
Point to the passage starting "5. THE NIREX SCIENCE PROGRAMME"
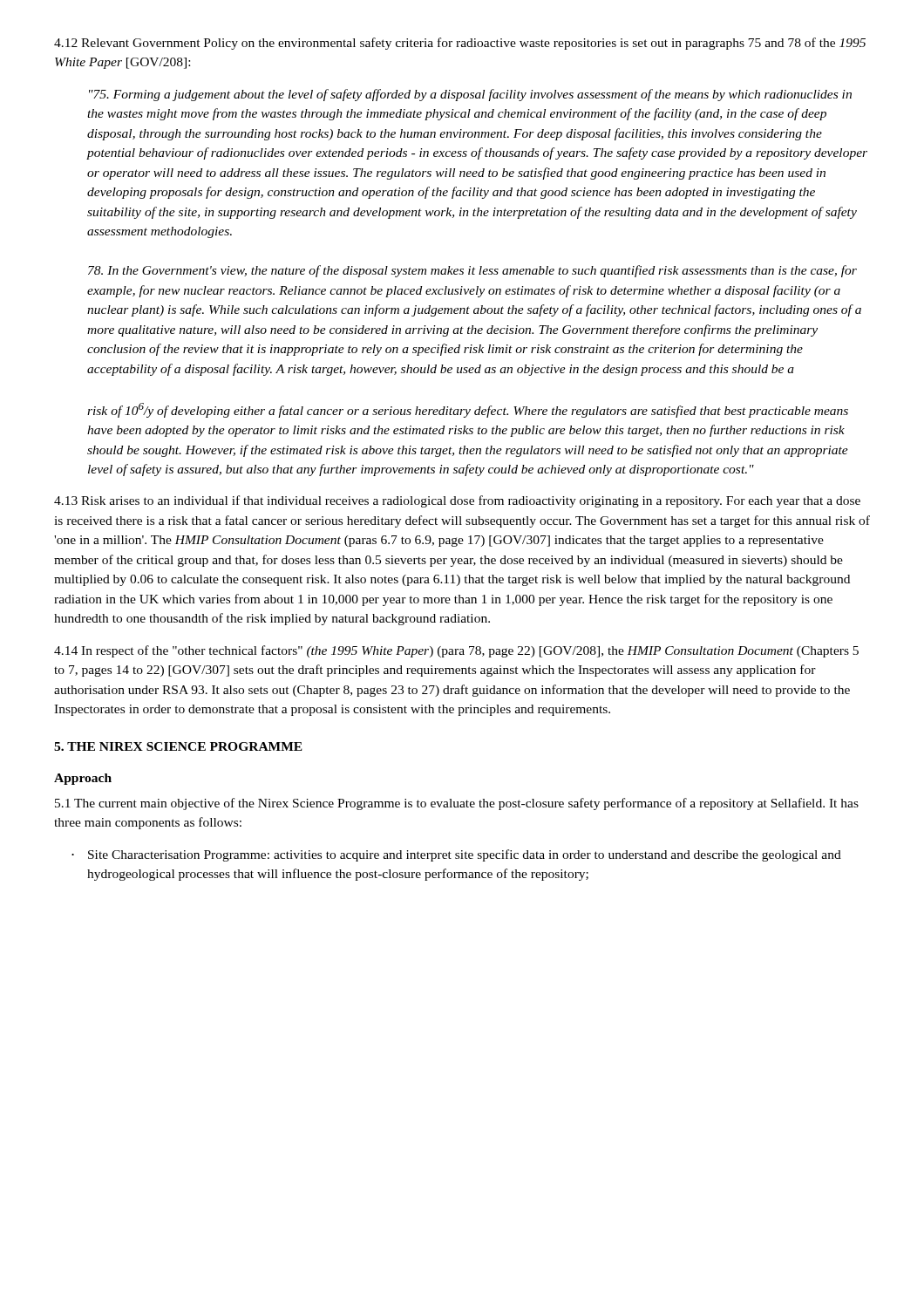pos(178,746)
